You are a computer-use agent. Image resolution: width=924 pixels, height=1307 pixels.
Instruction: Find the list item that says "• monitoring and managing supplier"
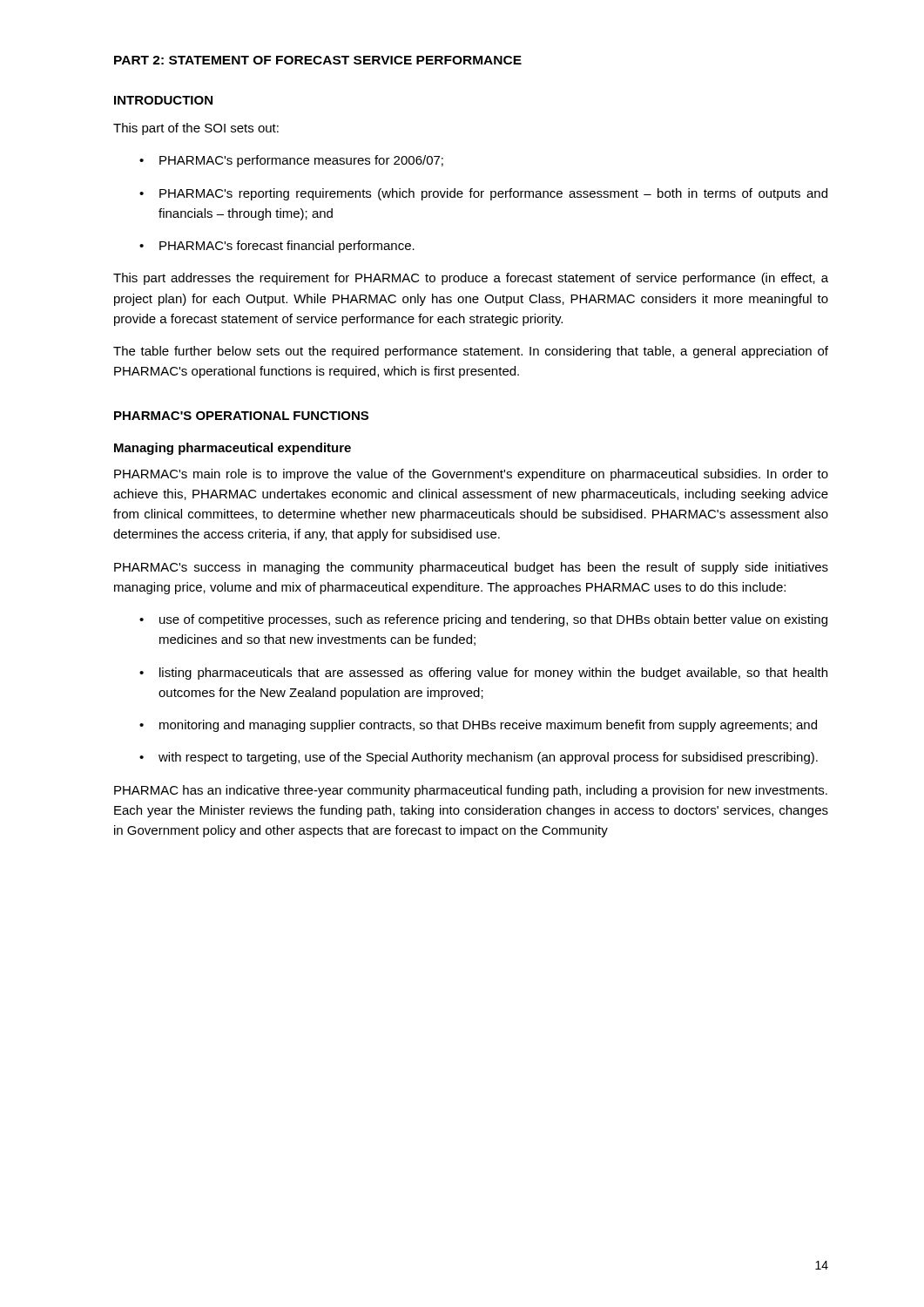[484, 725]
